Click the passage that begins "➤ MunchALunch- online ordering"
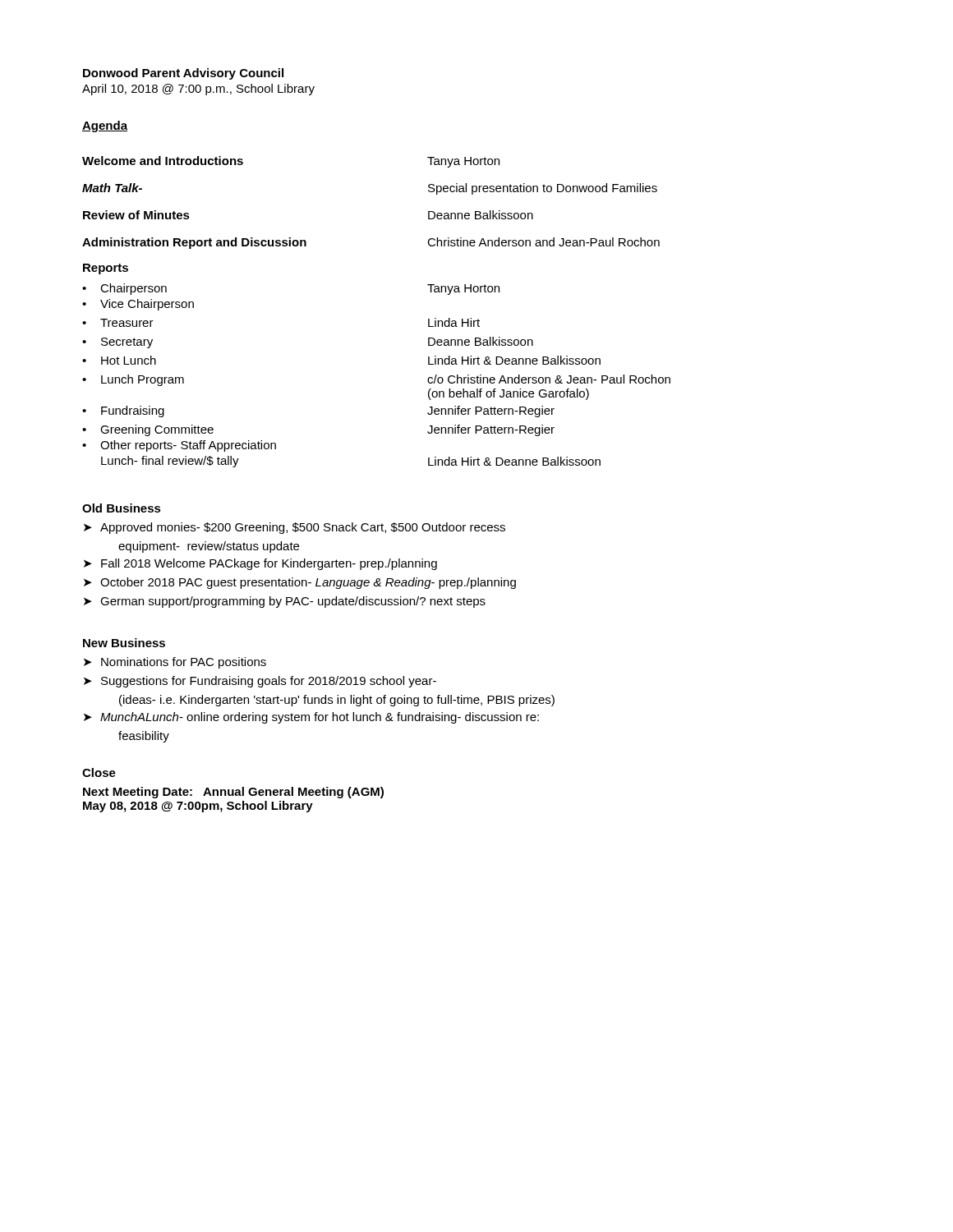 [476, 717]
